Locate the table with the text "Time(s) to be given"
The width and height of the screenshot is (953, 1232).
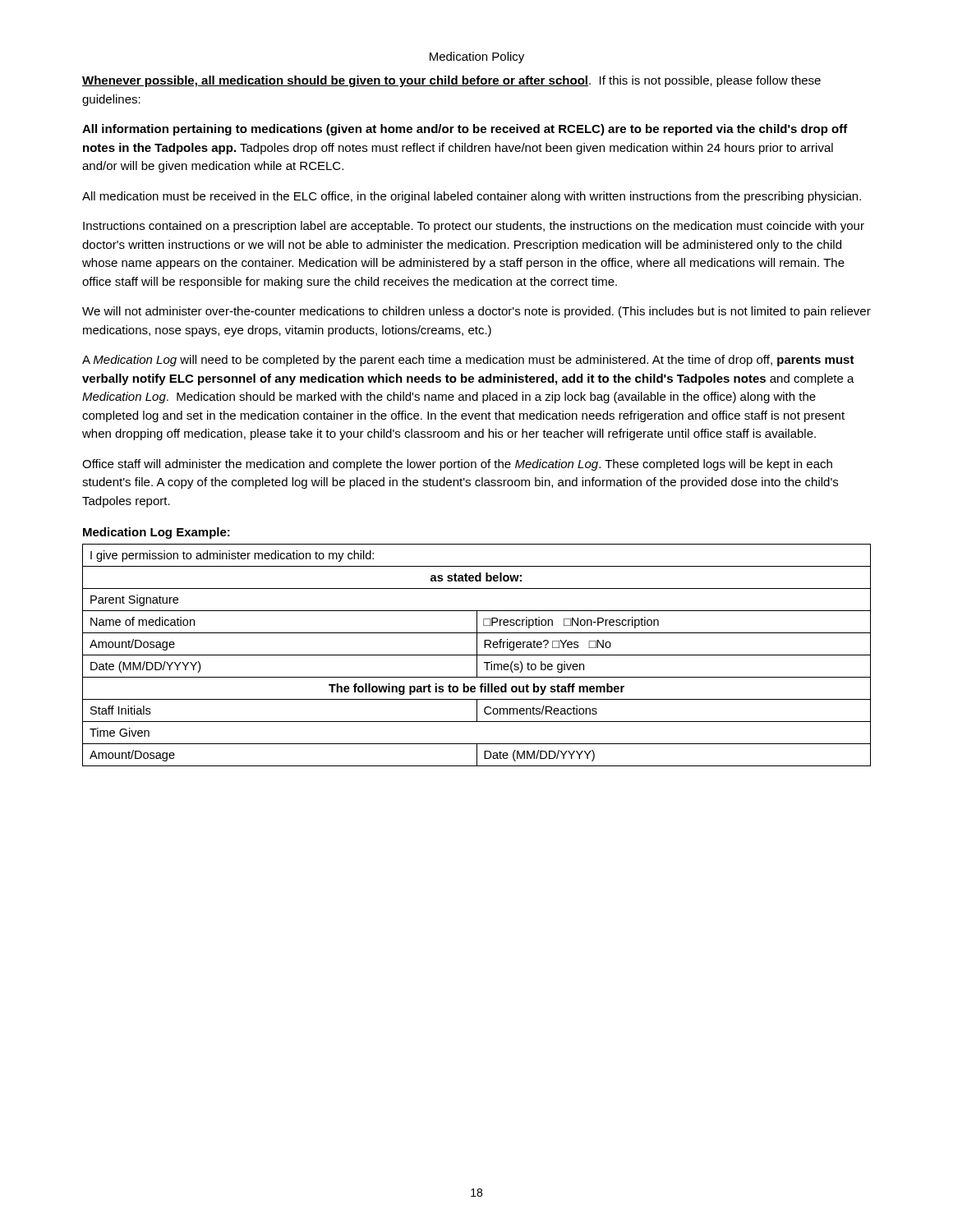(x=476, y=655)
